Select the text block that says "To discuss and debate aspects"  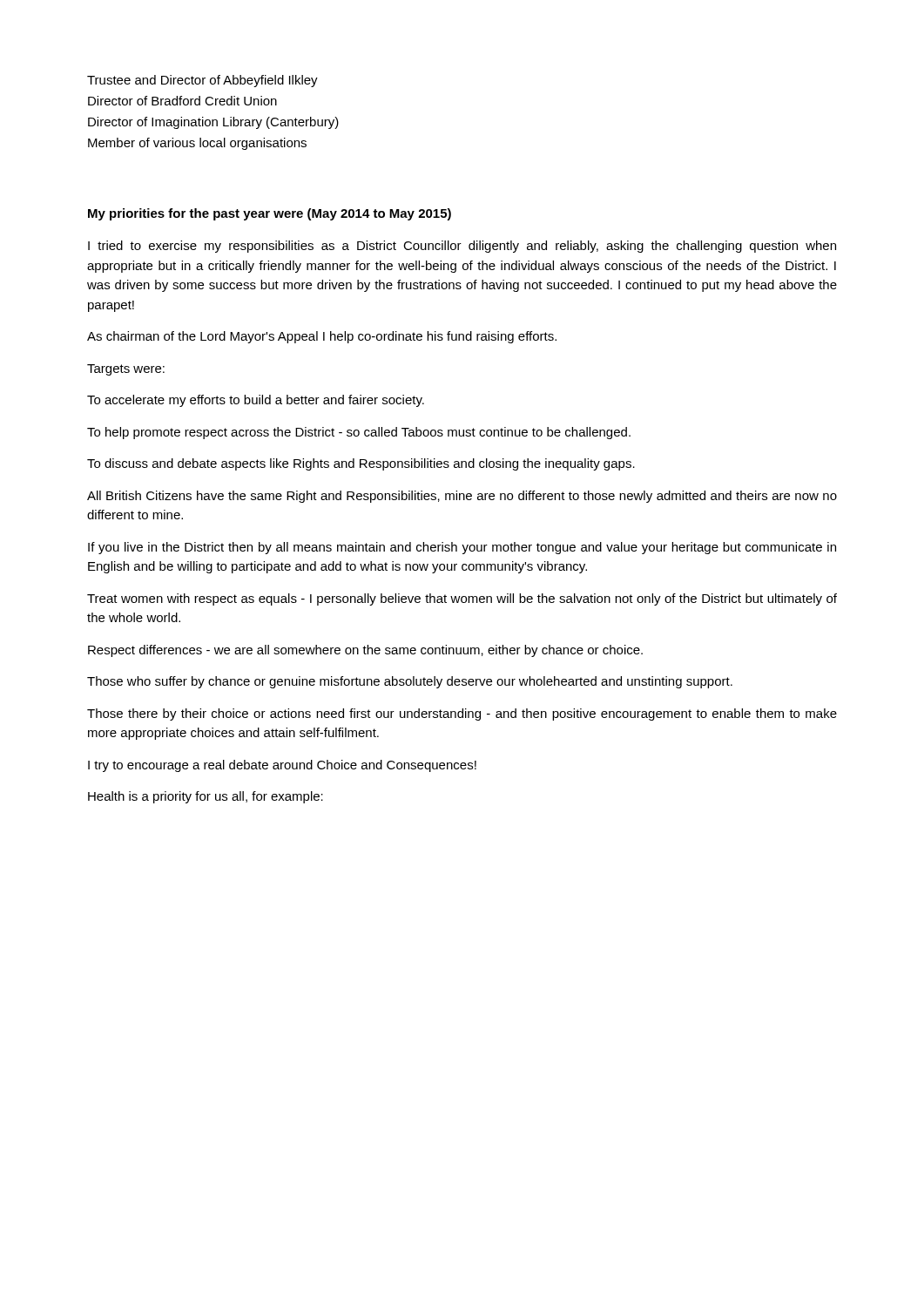[x=361, y=463]
